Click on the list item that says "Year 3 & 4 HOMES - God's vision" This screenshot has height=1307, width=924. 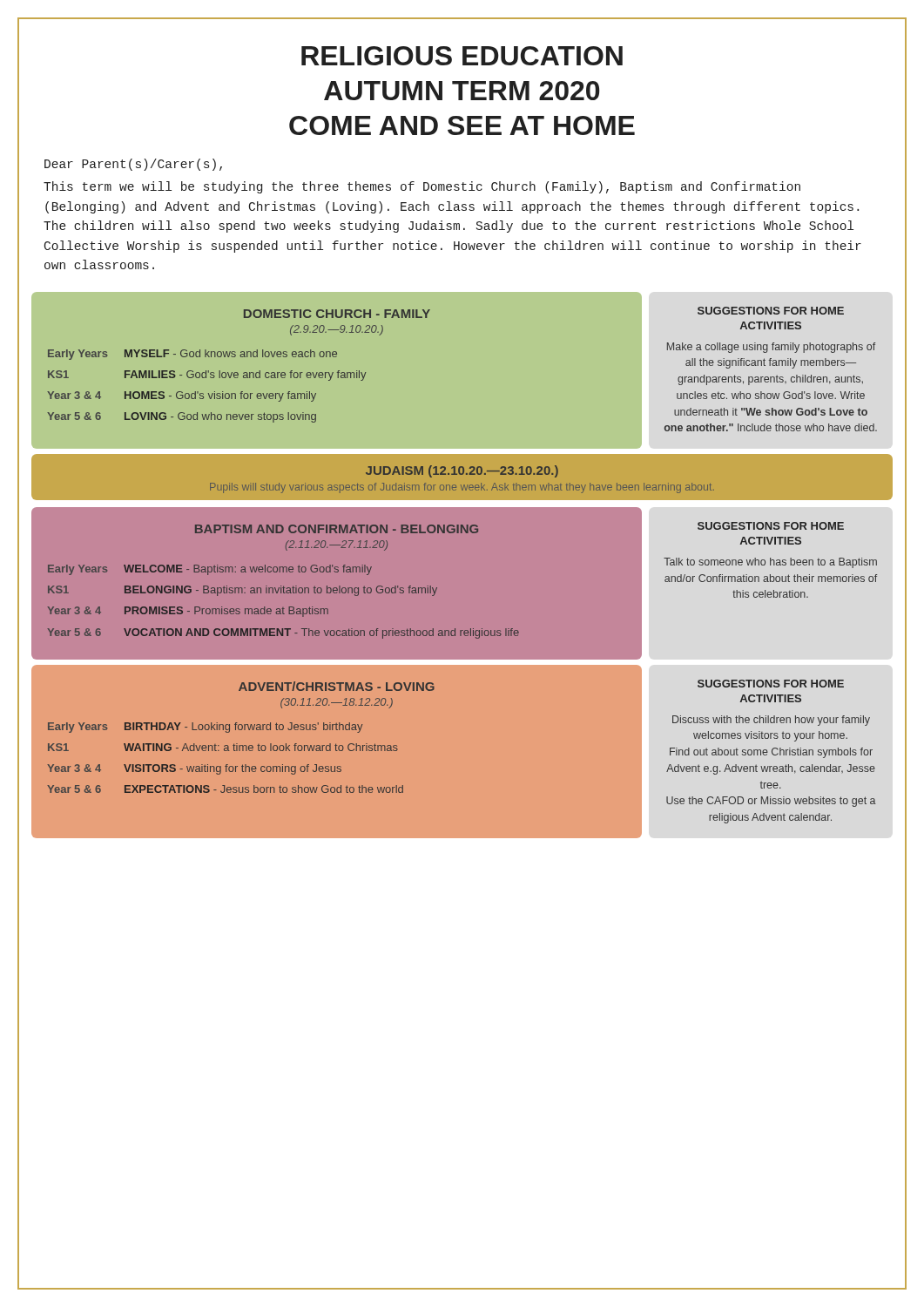[x=182, y=396]
